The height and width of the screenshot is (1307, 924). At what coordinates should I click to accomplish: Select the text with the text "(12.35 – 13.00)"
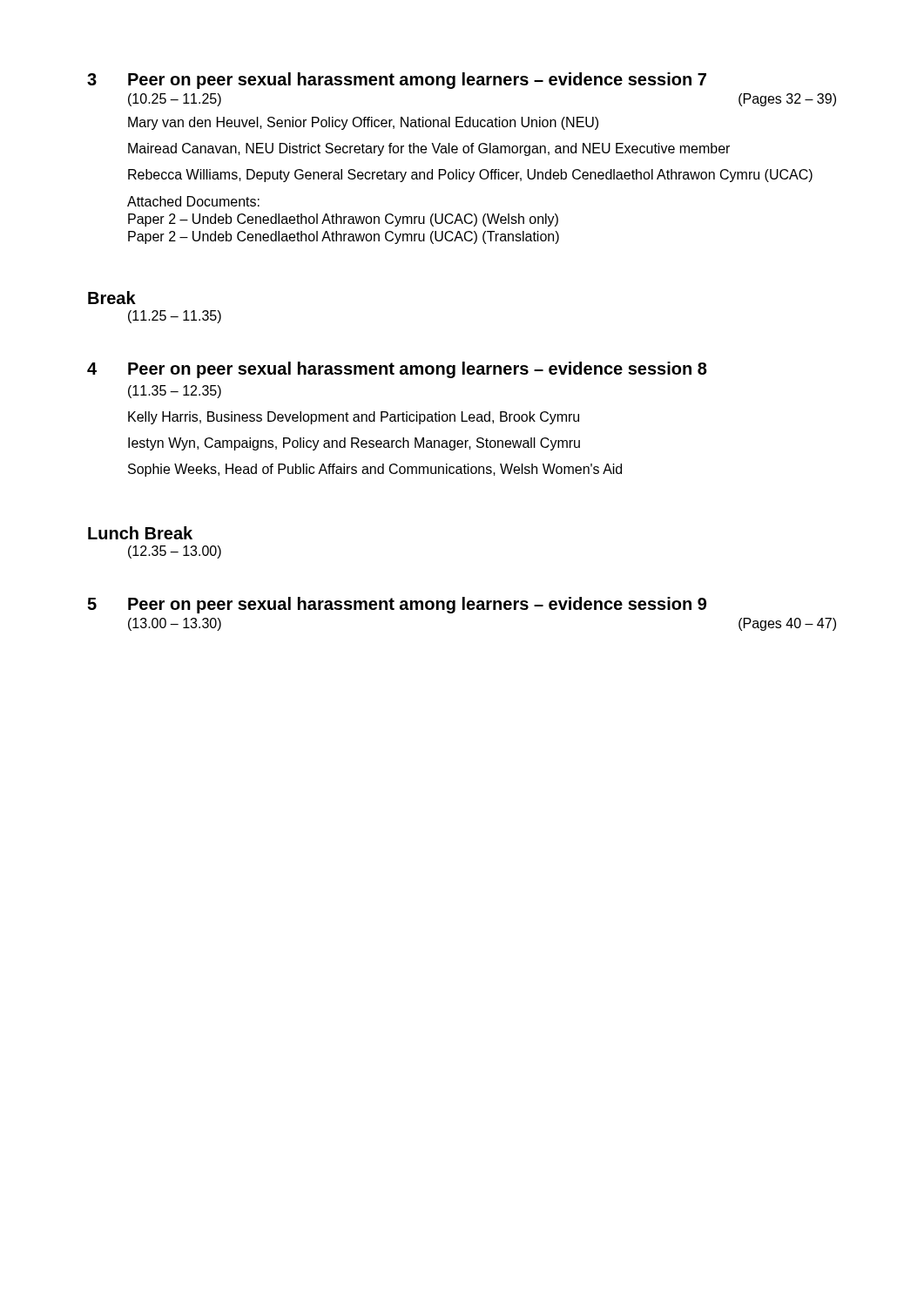[x=174, y=551]
